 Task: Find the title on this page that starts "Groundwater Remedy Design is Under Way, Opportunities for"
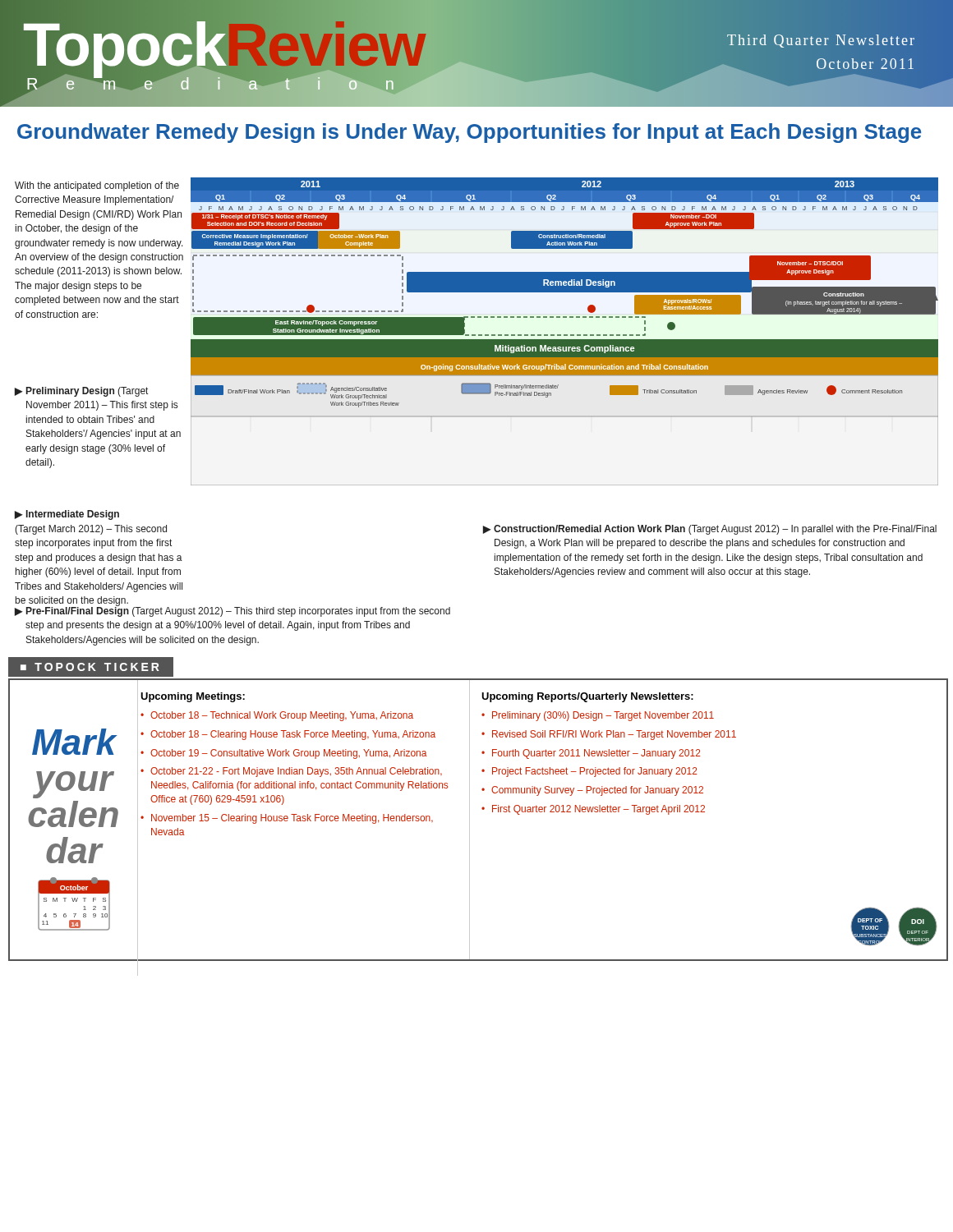(469, 131)
